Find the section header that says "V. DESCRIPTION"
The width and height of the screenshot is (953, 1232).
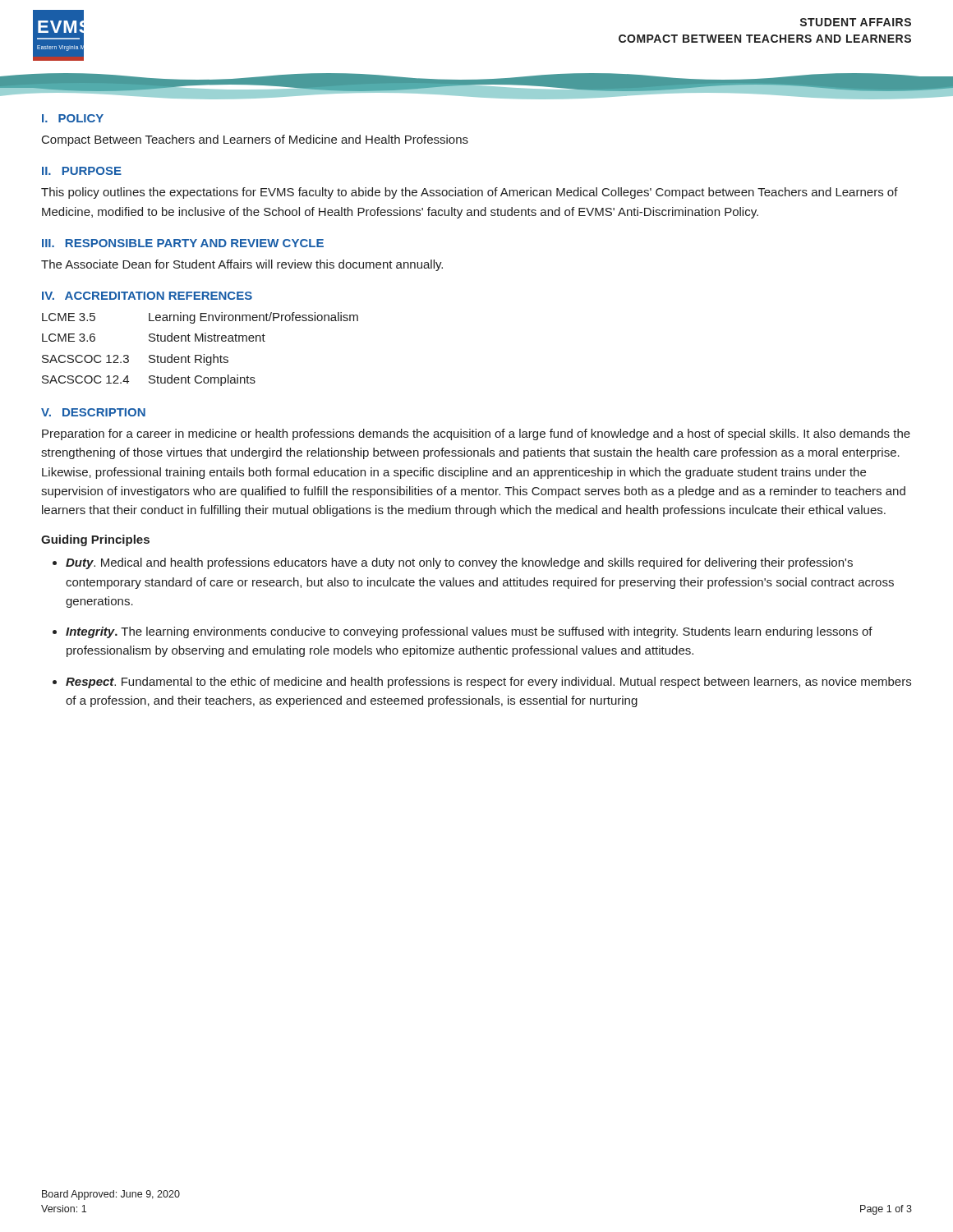(93, 412)
